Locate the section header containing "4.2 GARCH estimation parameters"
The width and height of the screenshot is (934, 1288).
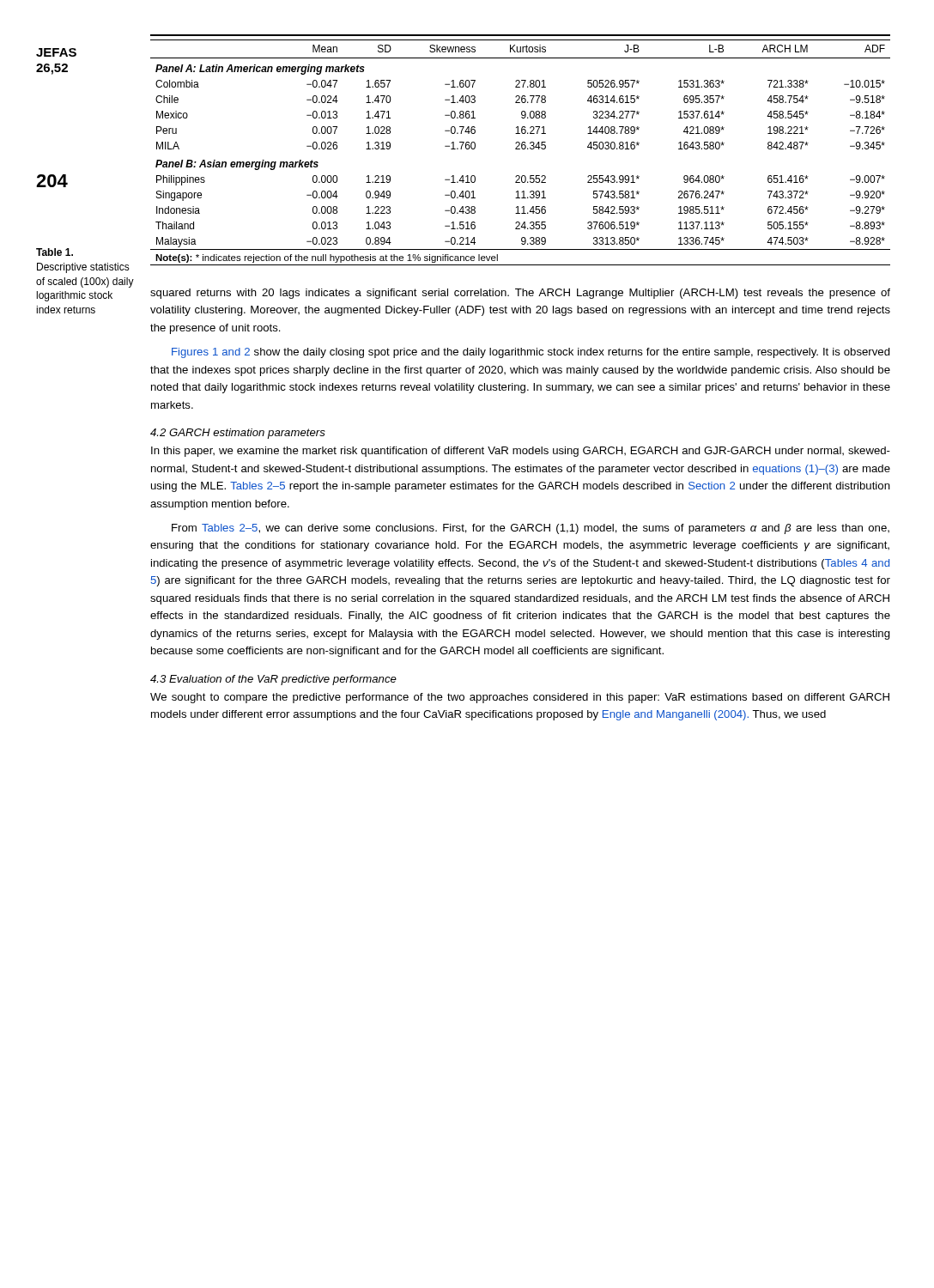click(238, 433)
